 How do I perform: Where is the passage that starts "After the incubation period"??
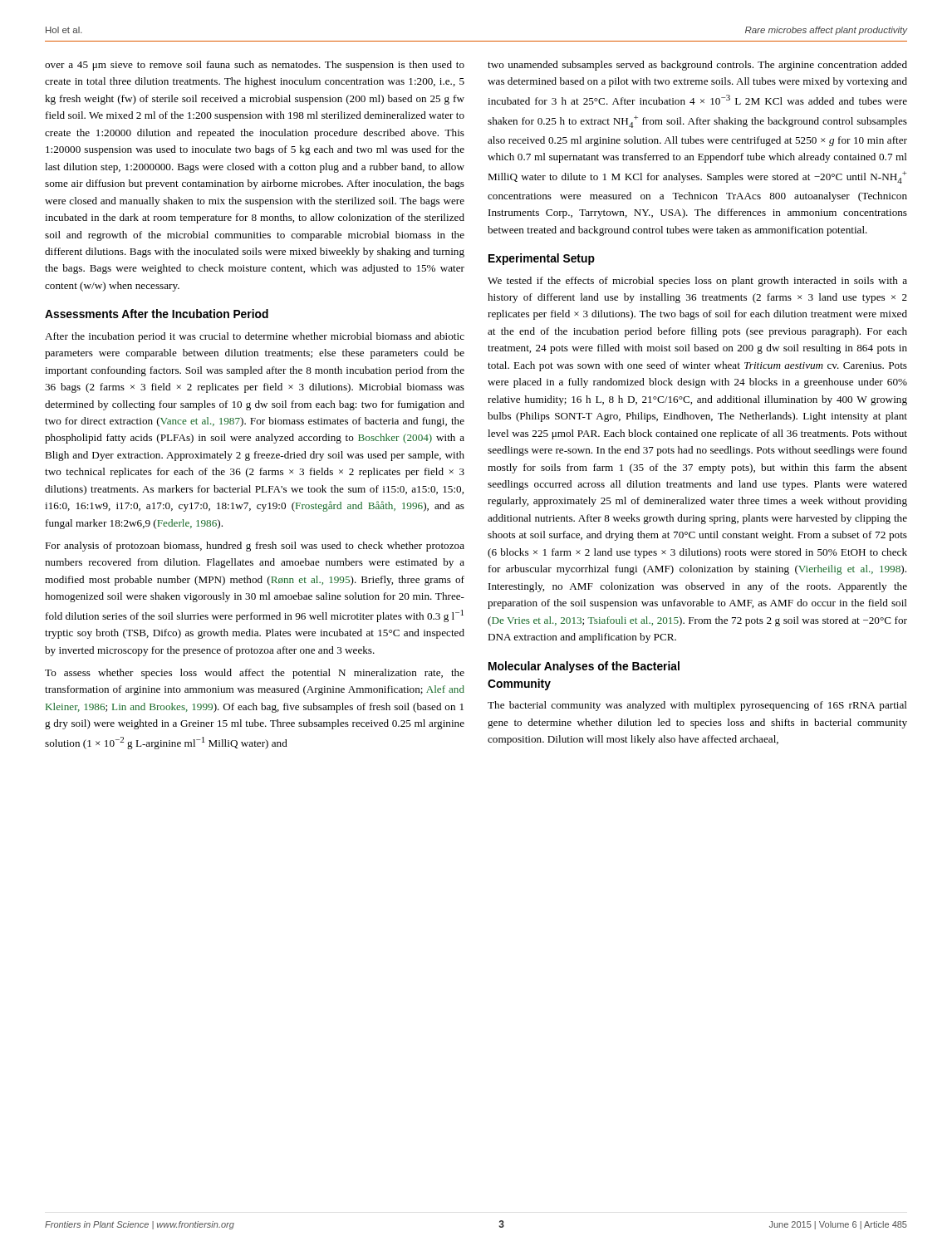coord(255,540)
